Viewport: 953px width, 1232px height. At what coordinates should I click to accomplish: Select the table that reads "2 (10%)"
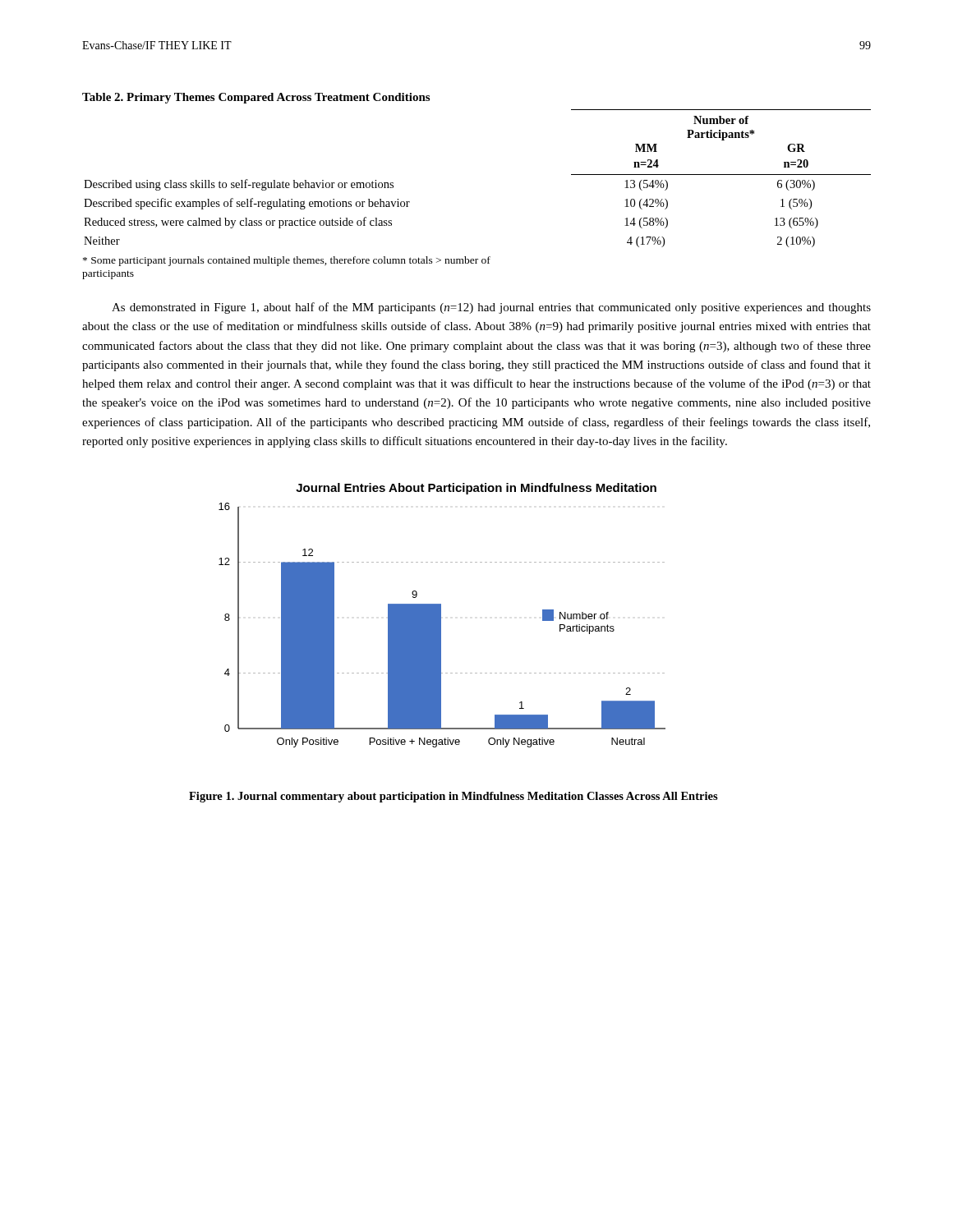point(476,195)
